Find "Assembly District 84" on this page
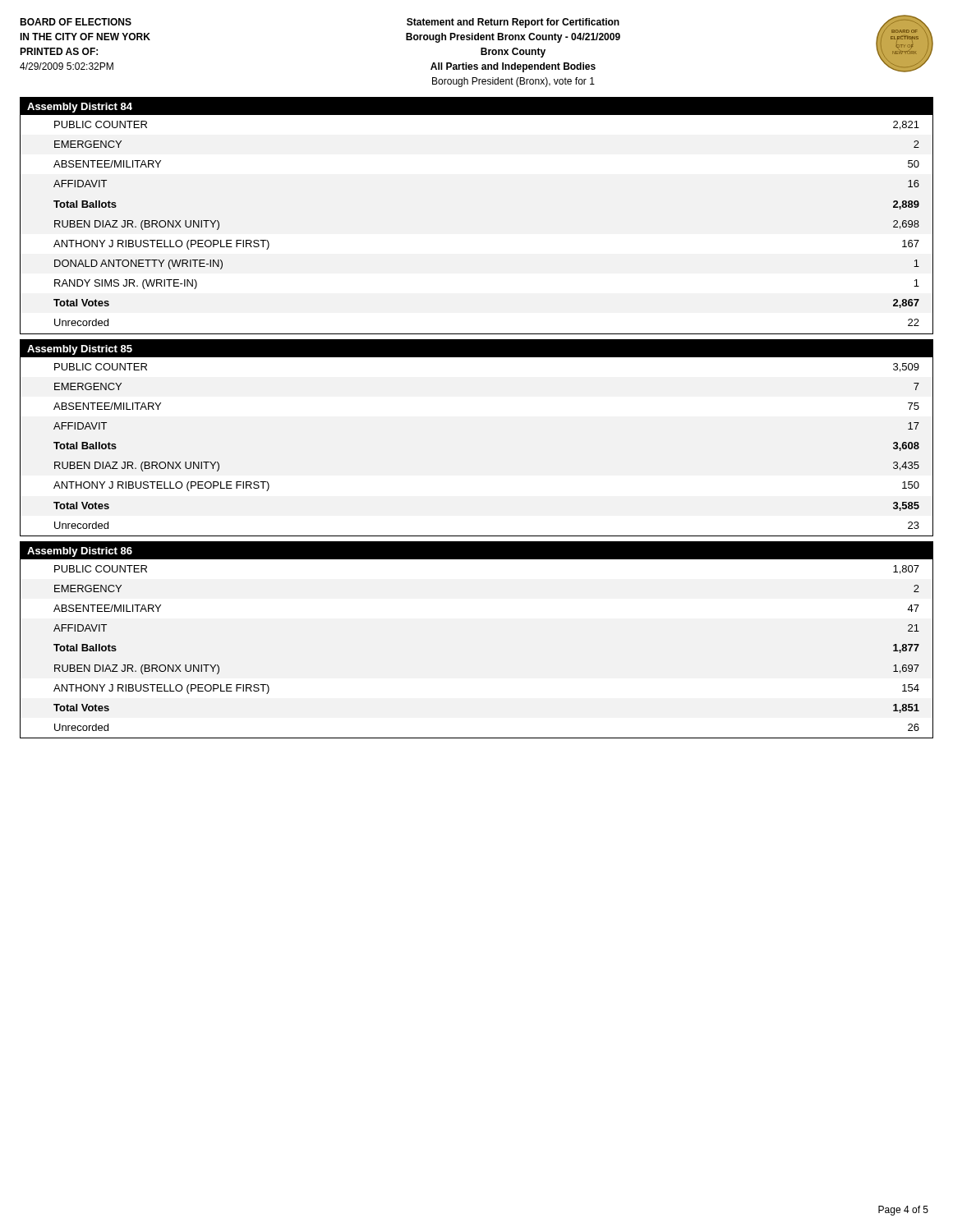This screenshot has height=1232, width=953. pos(80,106)
